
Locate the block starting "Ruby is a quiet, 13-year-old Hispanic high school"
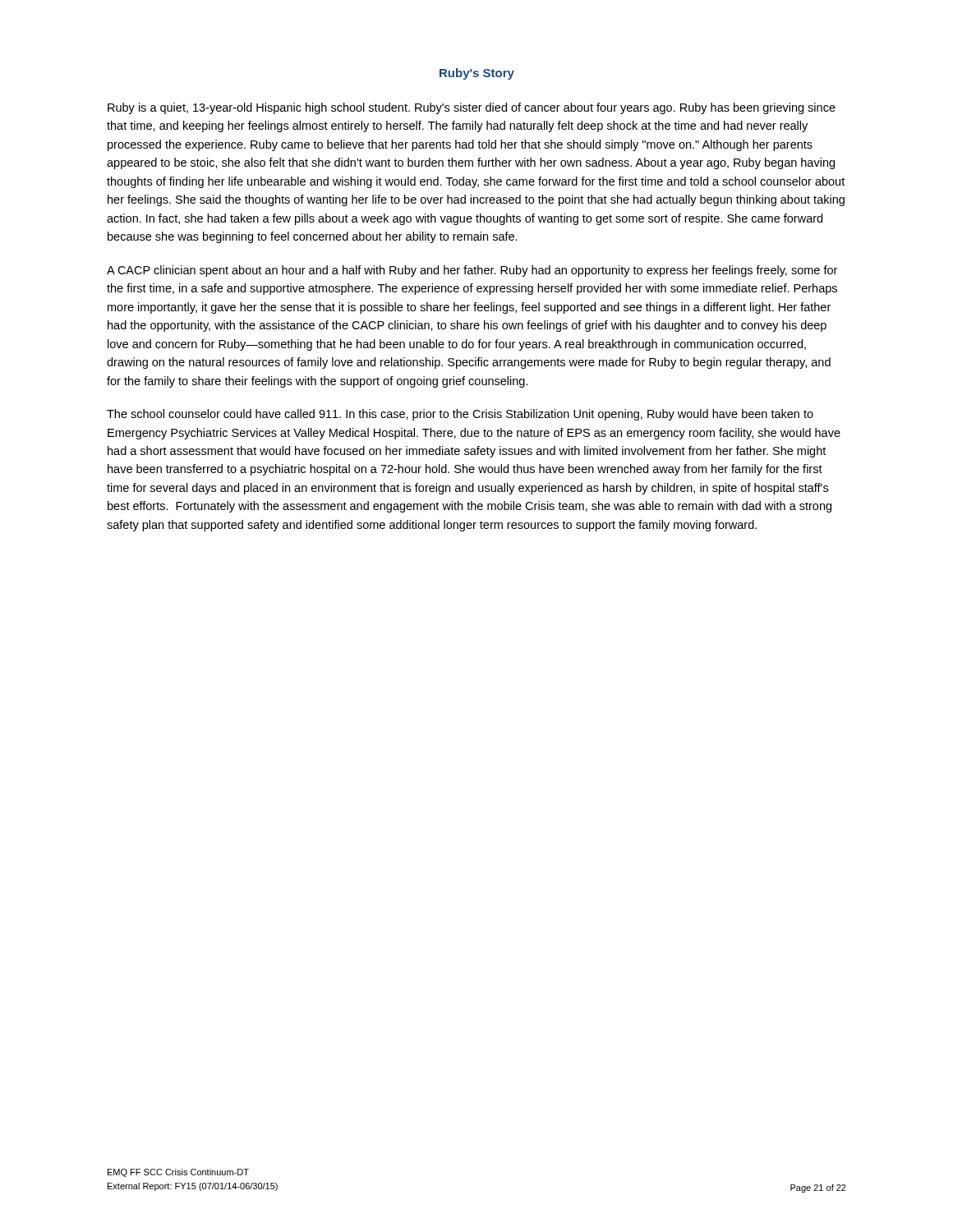pos(476,172)
